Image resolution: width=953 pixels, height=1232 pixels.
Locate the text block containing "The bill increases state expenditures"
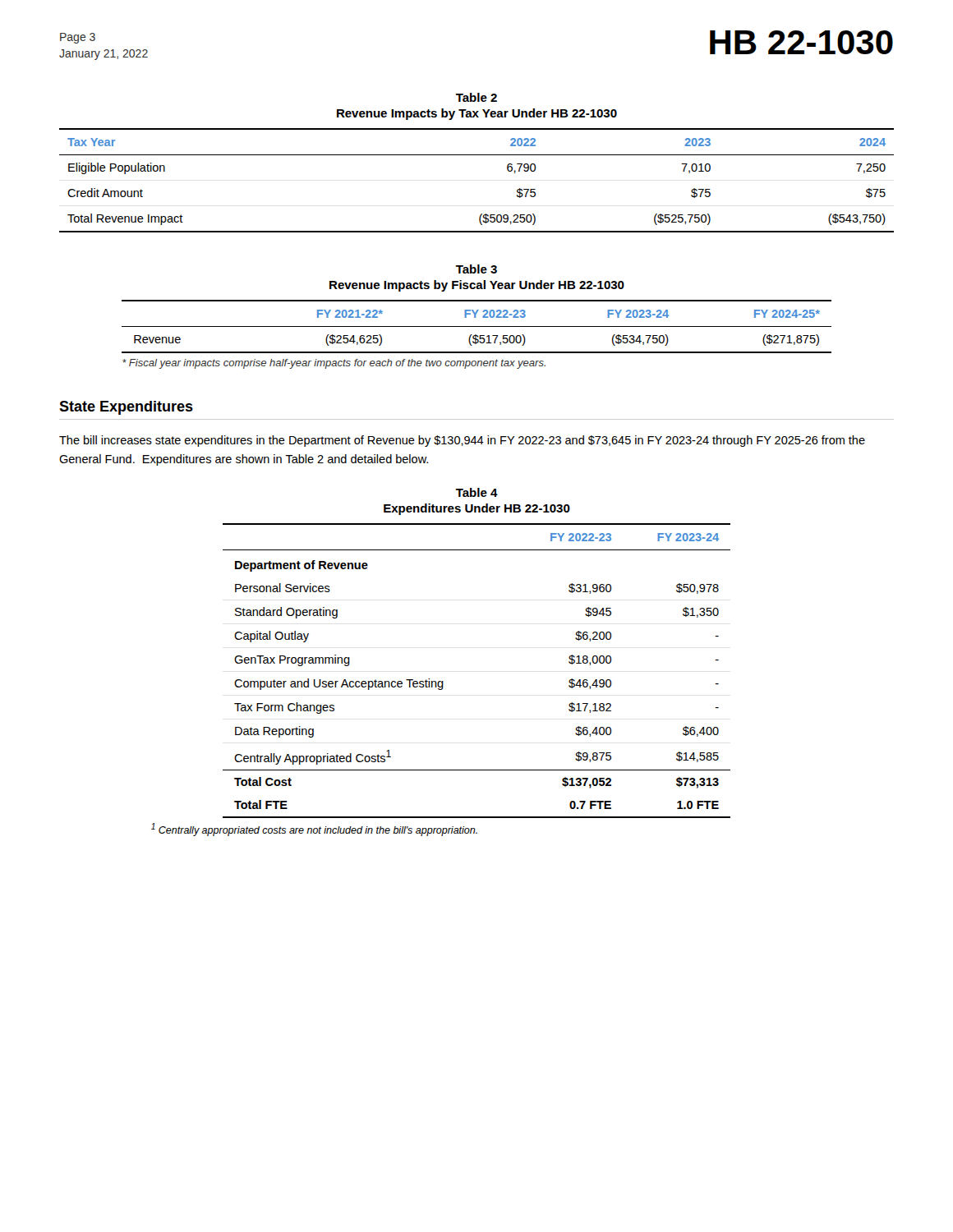tap(462, 450)
